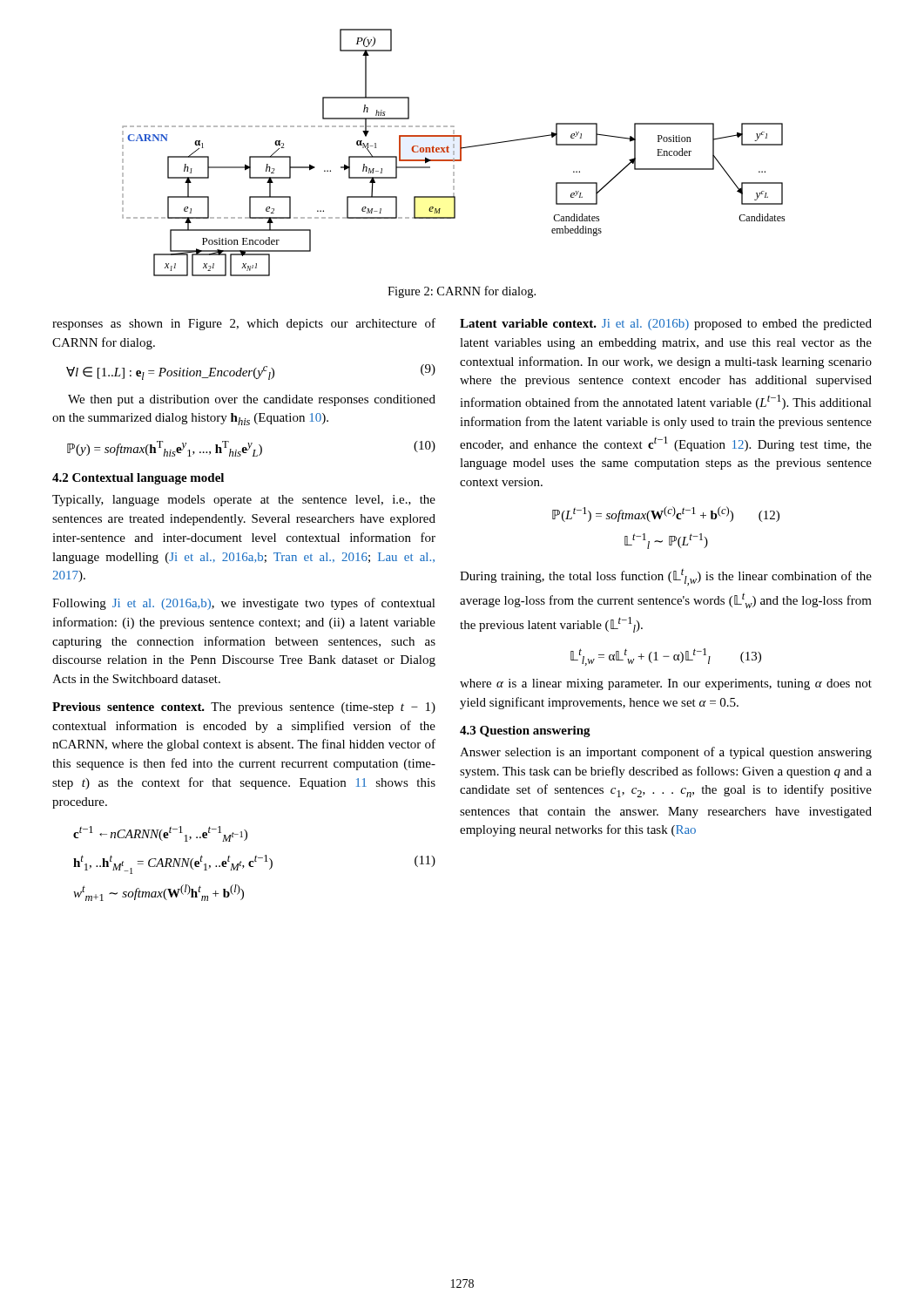This screenshot has width=924, height=1307.
Task: Click on the text block containing "Latent variable context. Ji et al. (2016b)"
Action: click(666, 403)
